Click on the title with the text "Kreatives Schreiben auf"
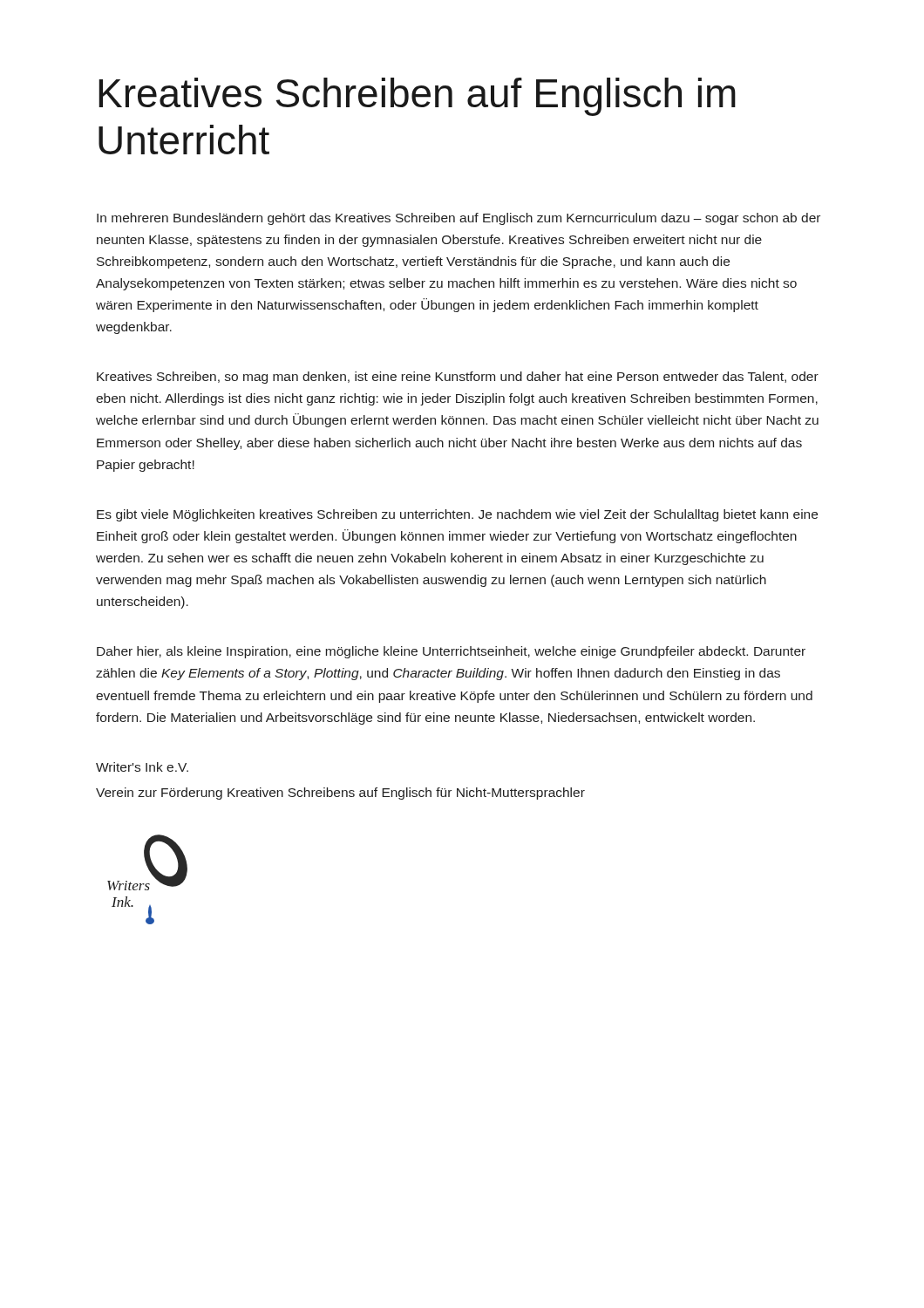The width and height of the screenshot is (924, 1308). (x=417, y=117)
